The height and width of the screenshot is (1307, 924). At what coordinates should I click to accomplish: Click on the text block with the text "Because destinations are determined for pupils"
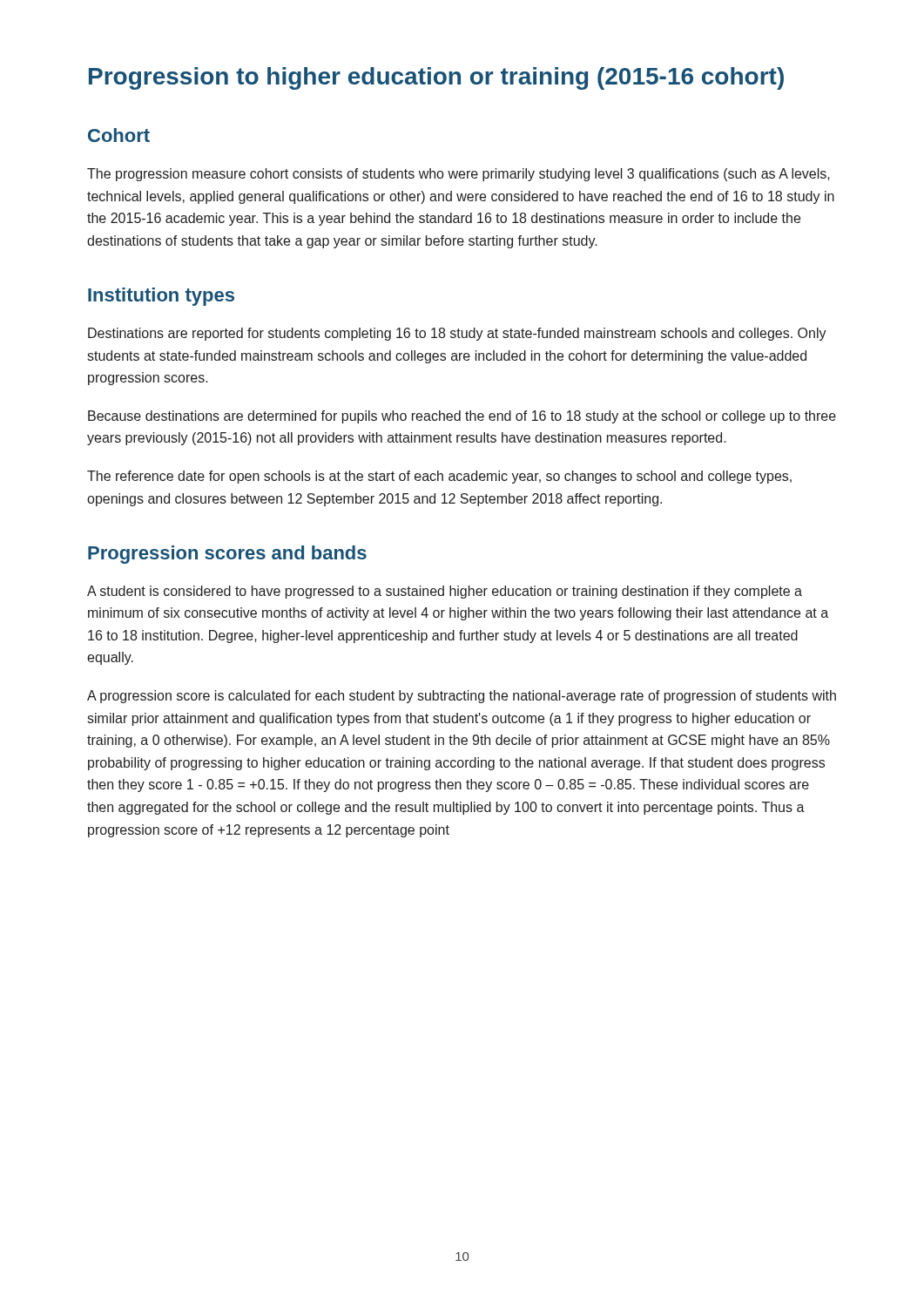462,427
